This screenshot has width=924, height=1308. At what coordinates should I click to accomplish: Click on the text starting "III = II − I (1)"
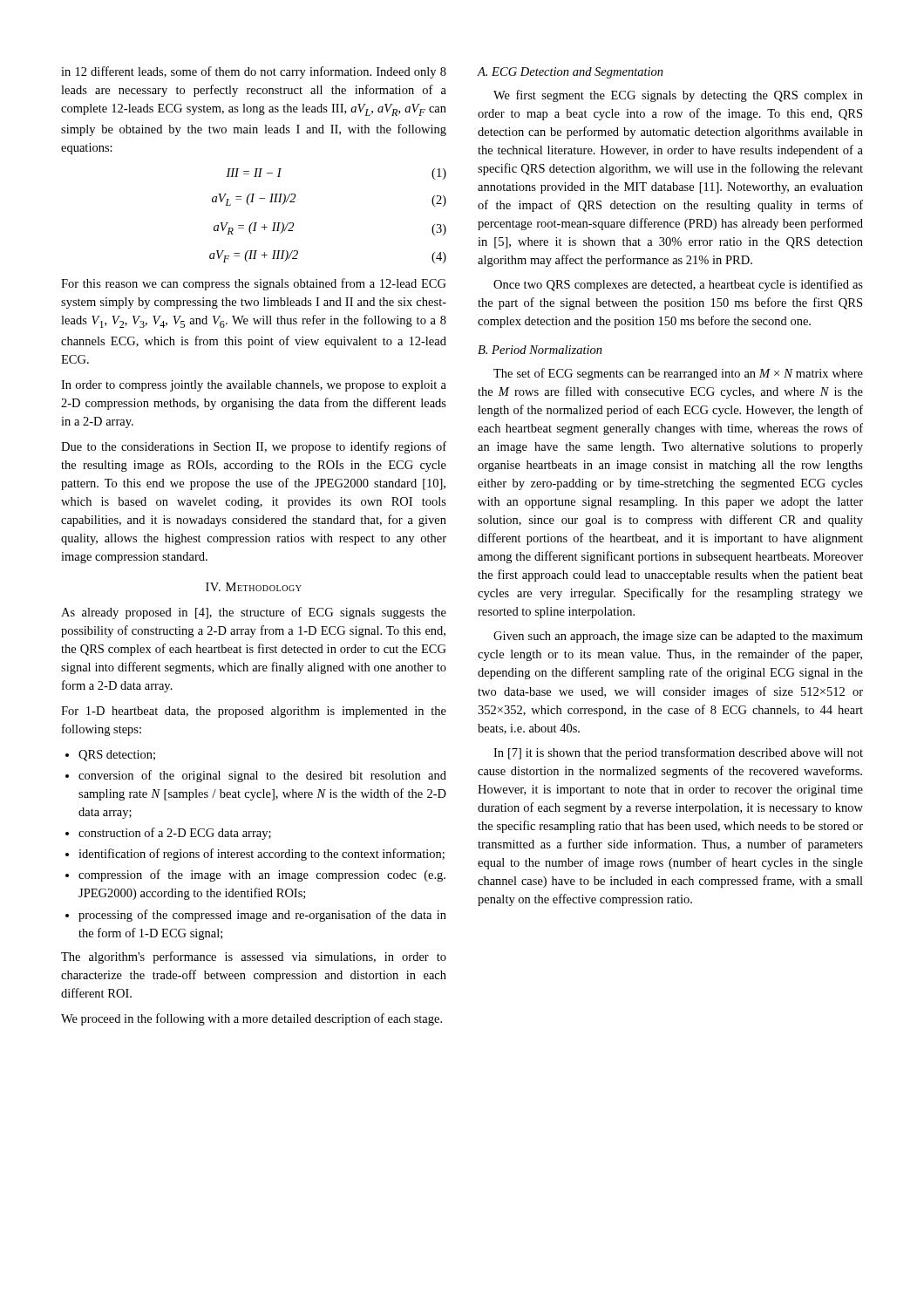[x=254, y=173]
